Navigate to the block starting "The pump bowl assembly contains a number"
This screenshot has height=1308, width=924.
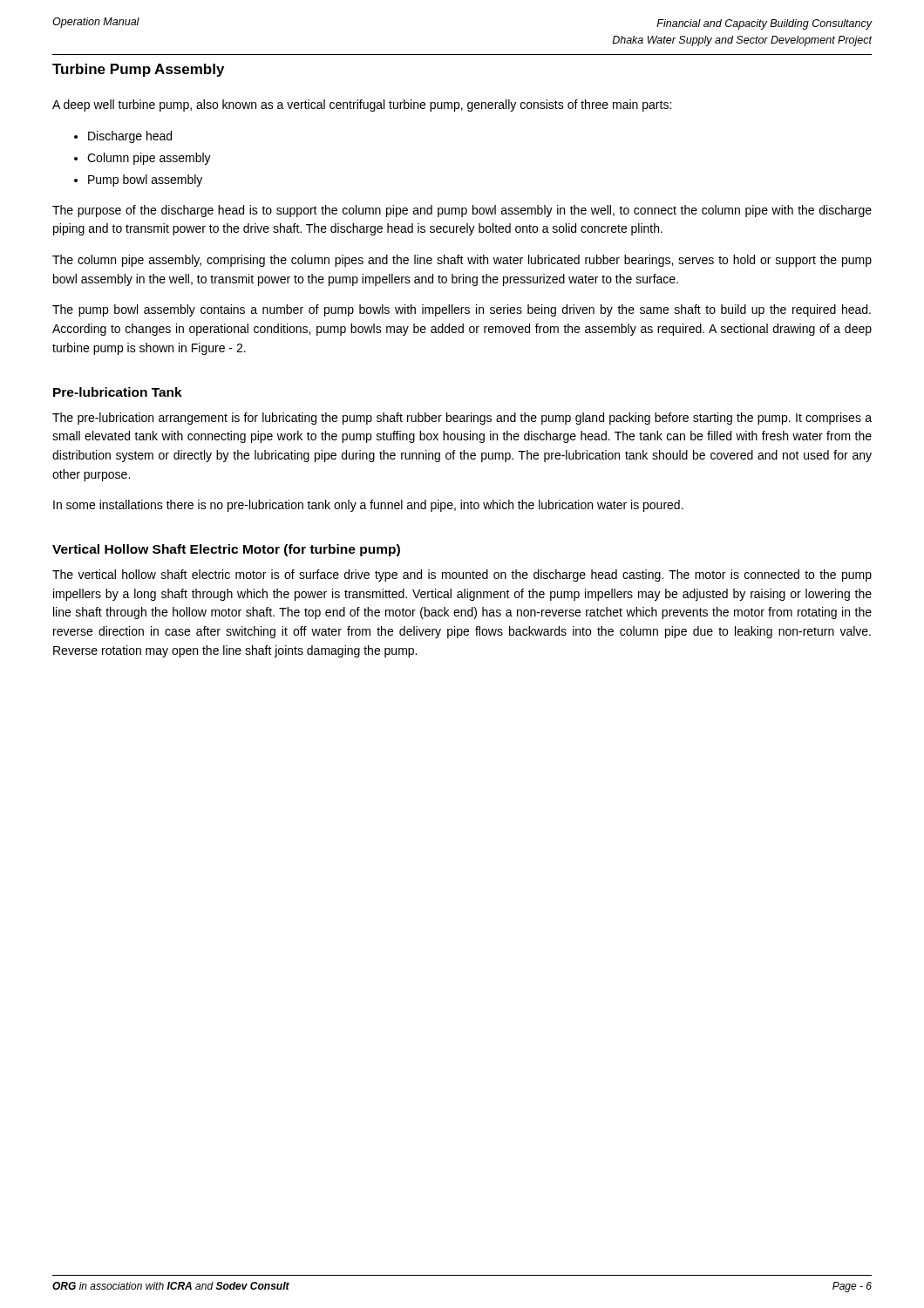pyautogui.click(x=462, y=330)
